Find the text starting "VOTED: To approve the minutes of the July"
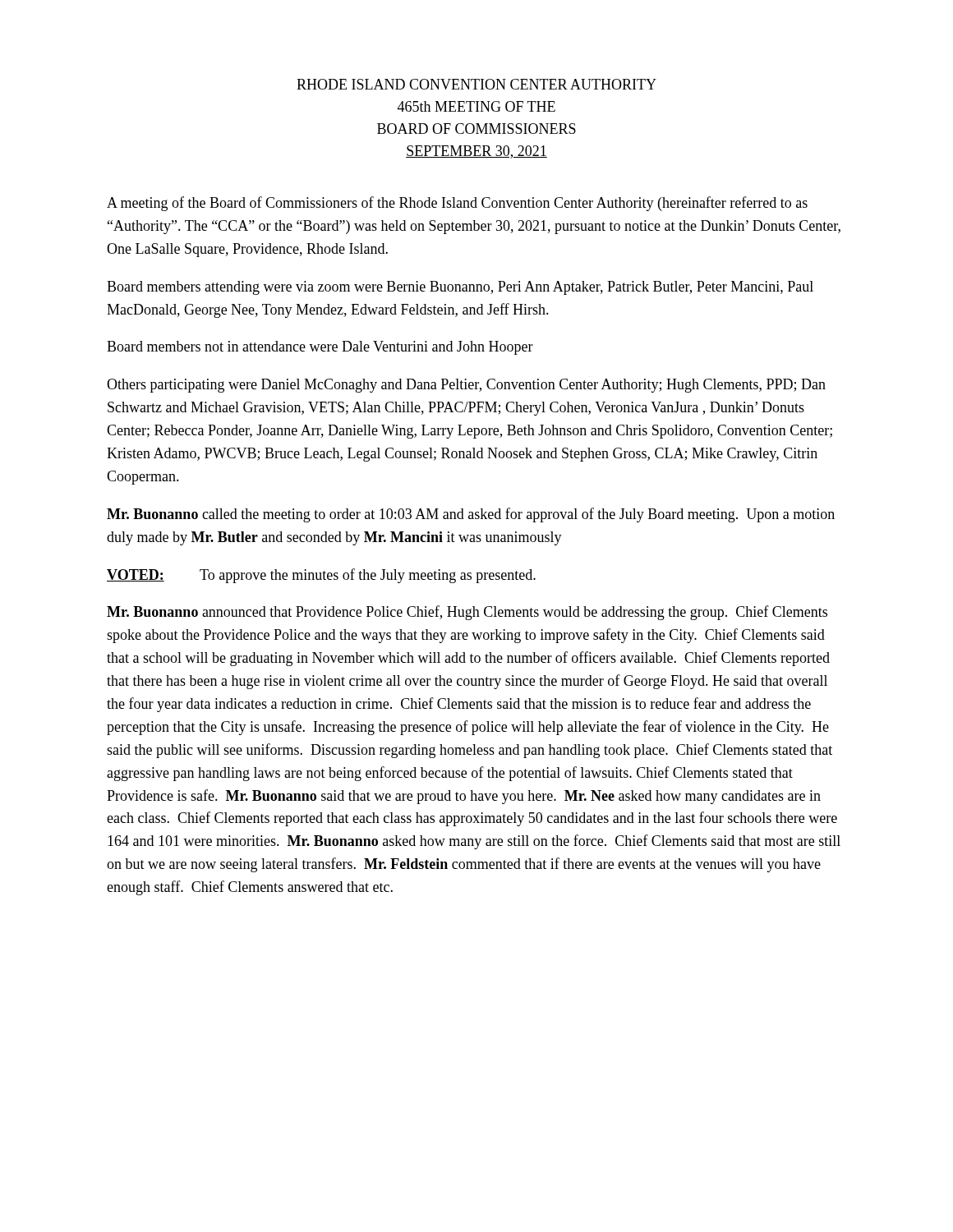Viewport: 953px width, 1232px height. click(x=476, y=575)
